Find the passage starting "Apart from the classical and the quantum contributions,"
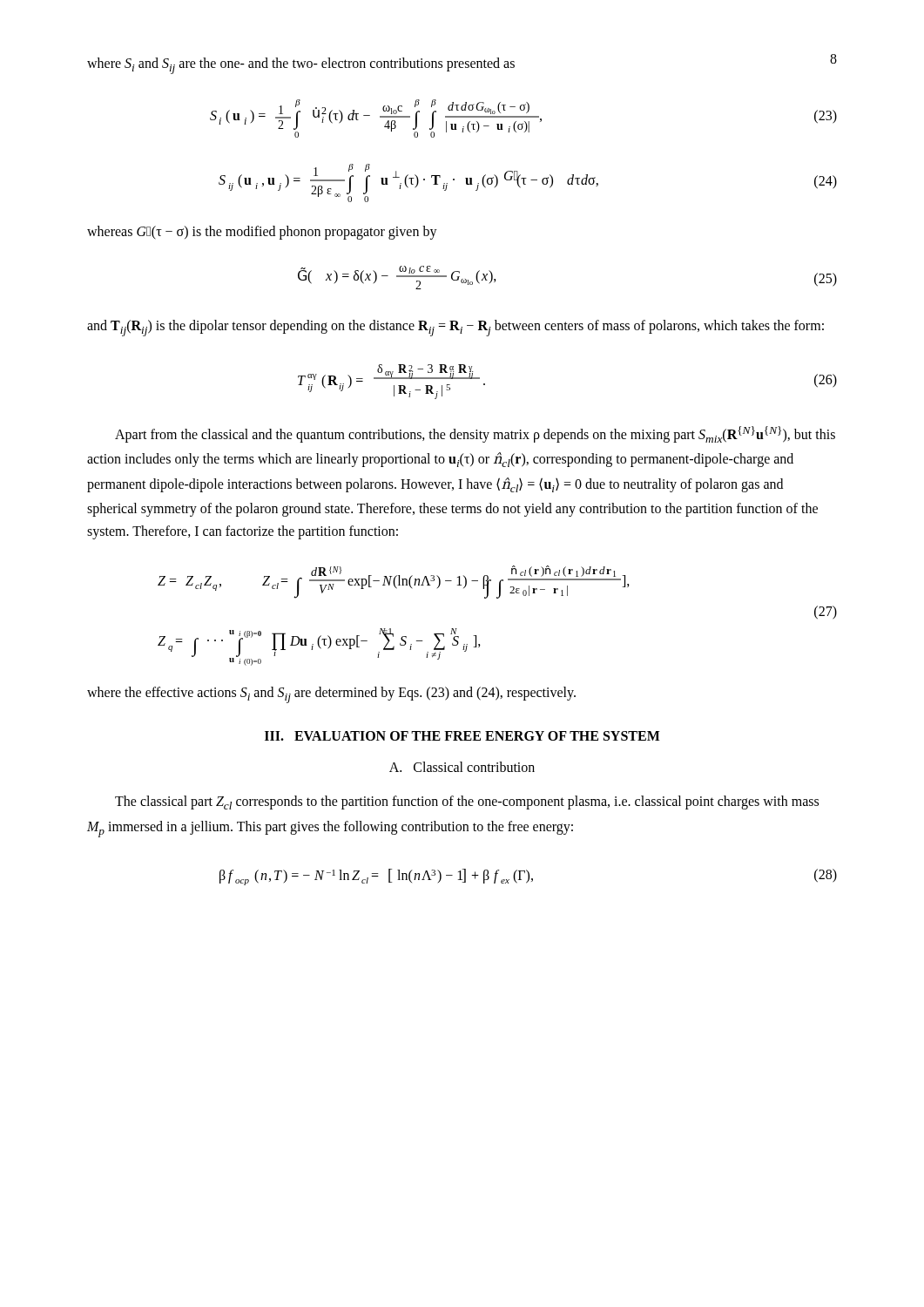This screenshot has height=1307, width=924. (461, 481)
